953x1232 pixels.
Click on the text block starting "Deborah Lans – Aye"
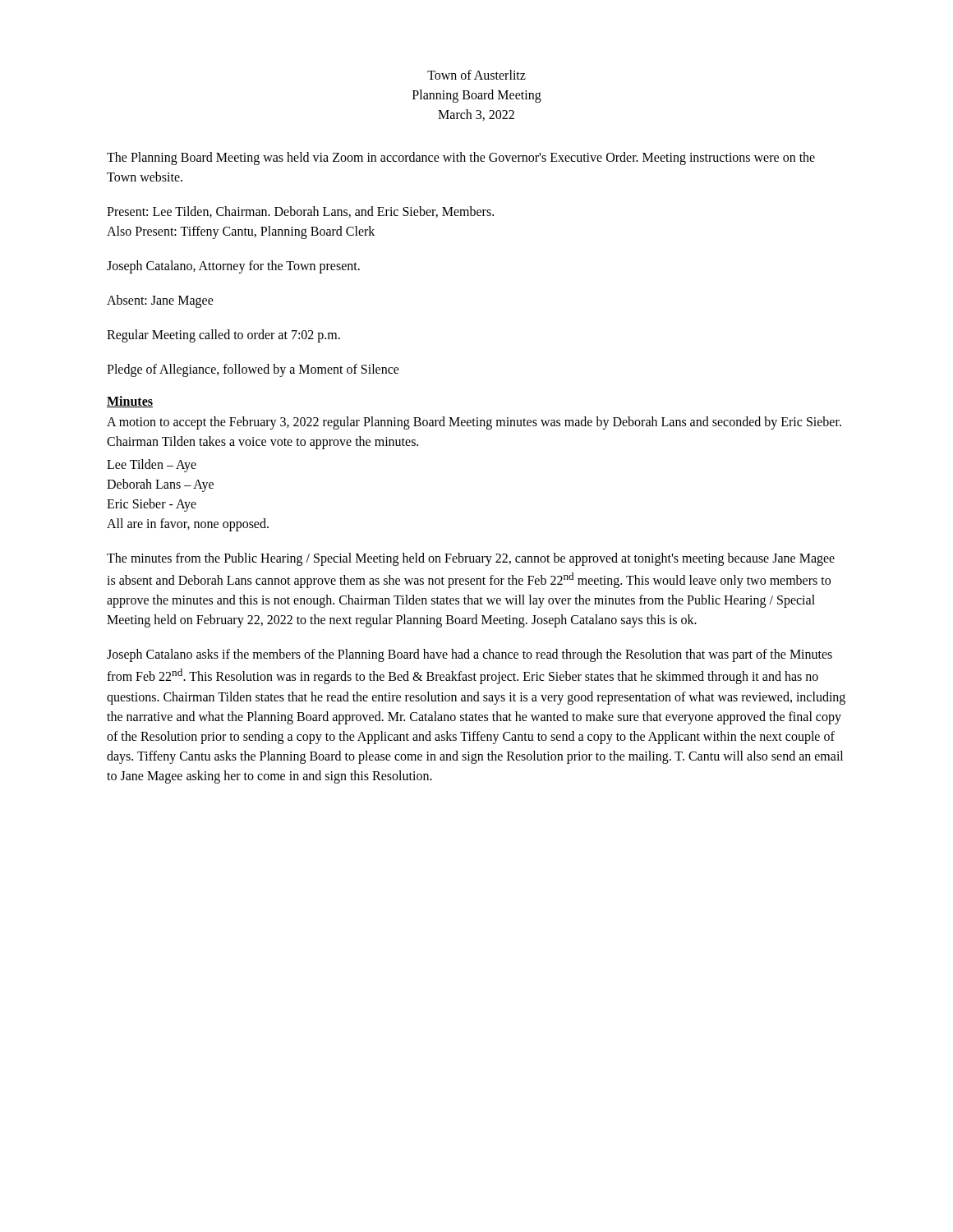[160, 484]
